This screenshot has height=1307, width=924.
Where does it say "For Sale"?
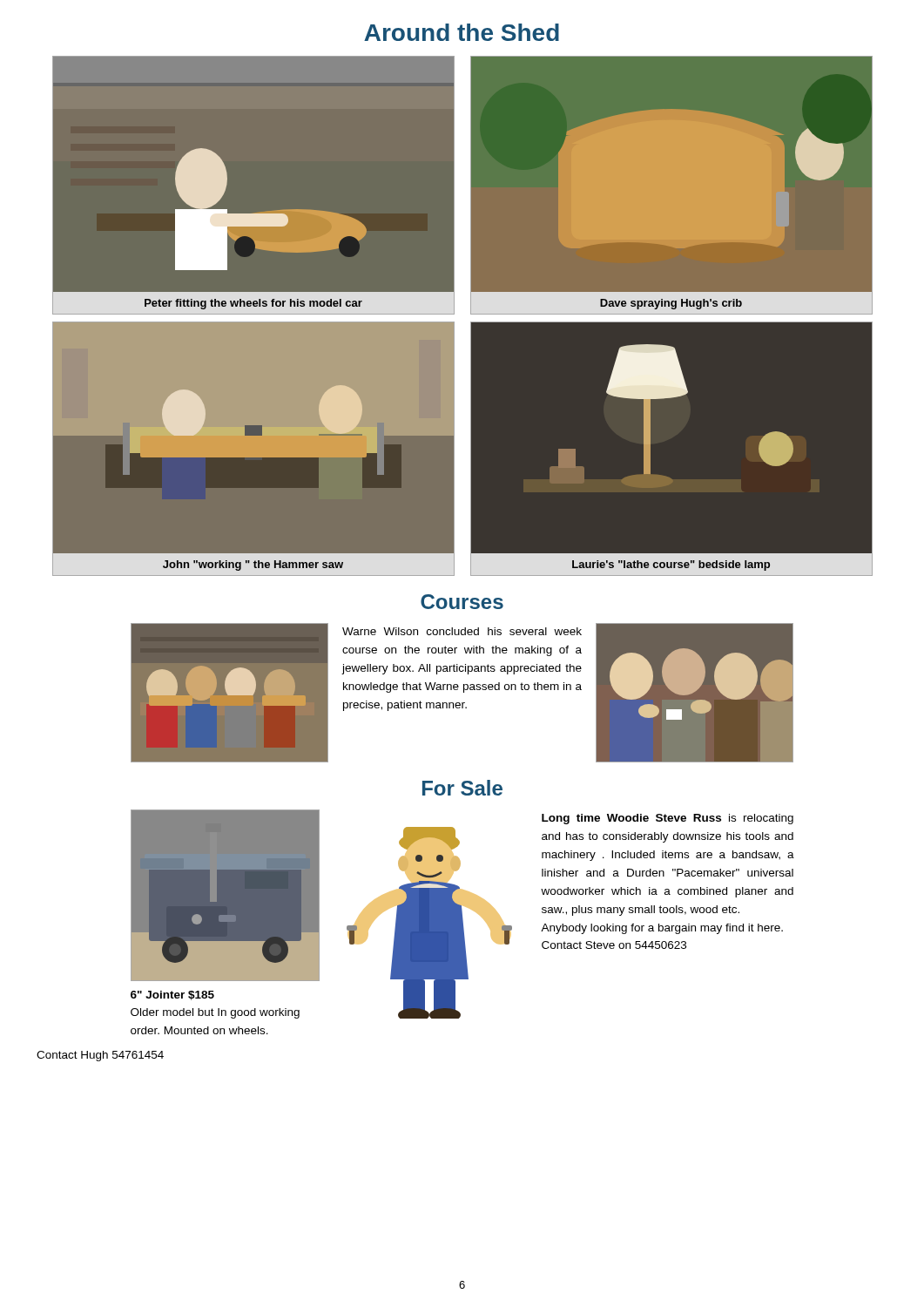[462, 788]
